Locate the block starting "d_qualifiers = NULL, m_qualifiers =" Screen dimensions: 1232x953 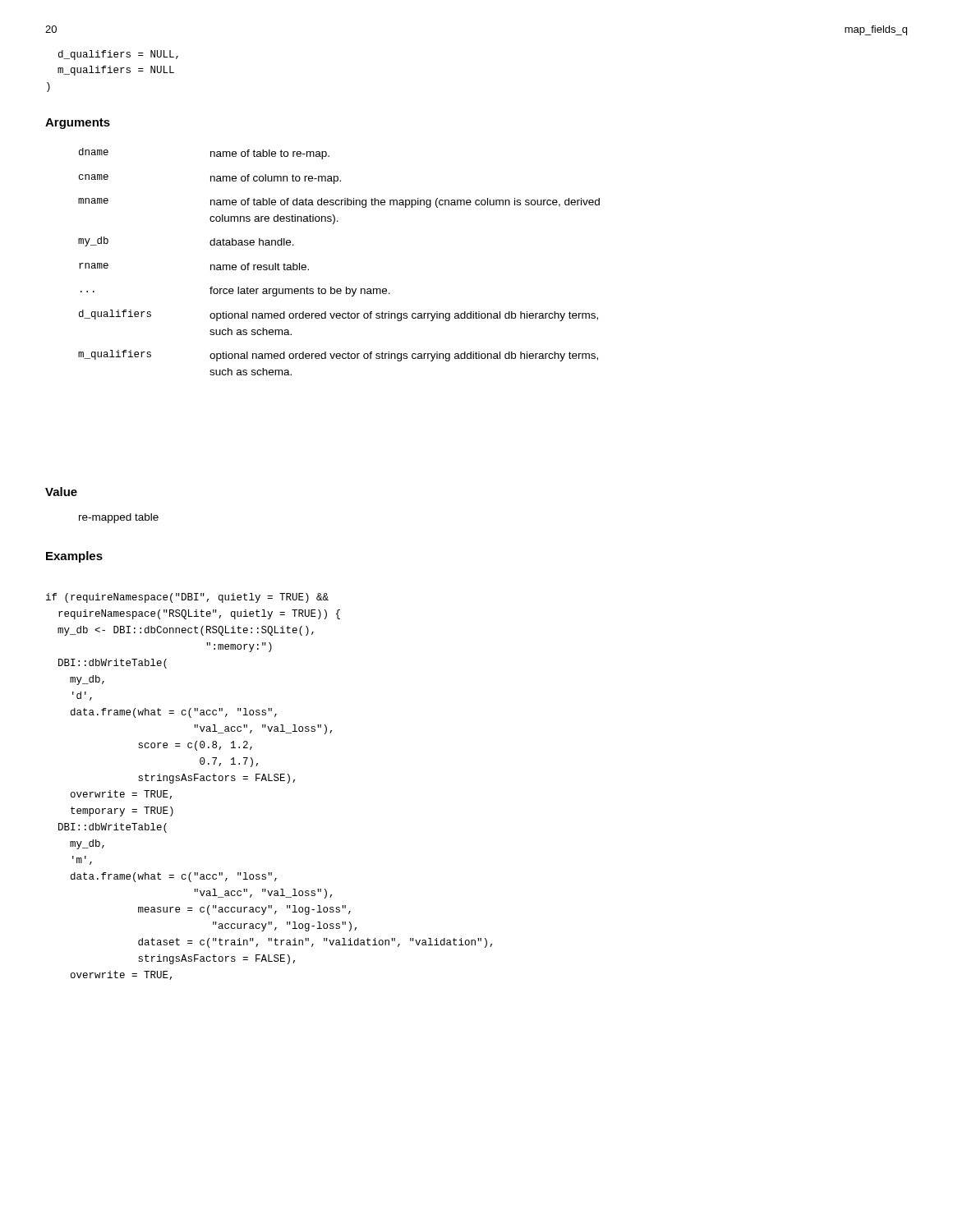tap(113, 72)
